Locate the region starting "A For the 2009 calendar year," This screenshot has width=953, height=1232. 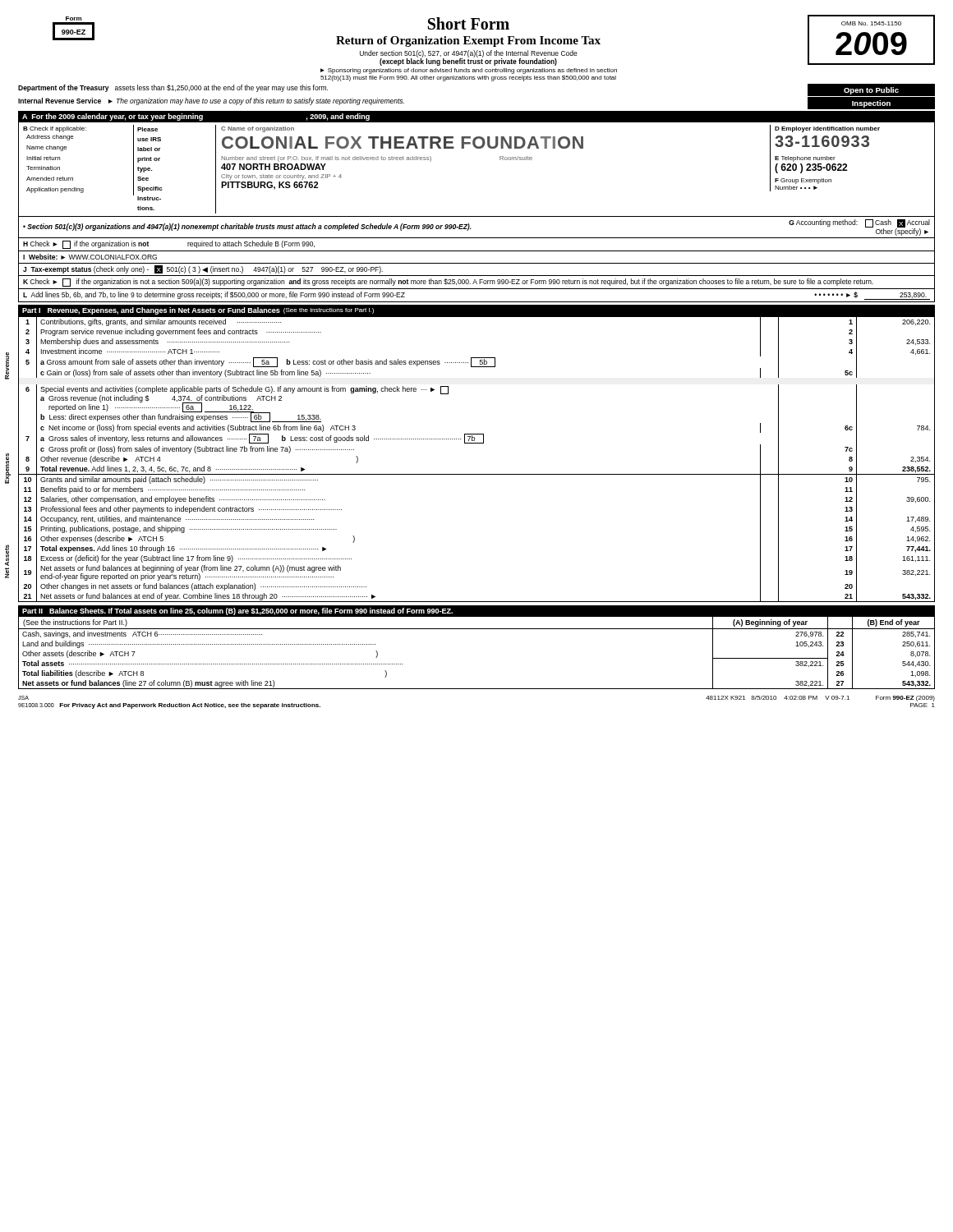point(196,117)
